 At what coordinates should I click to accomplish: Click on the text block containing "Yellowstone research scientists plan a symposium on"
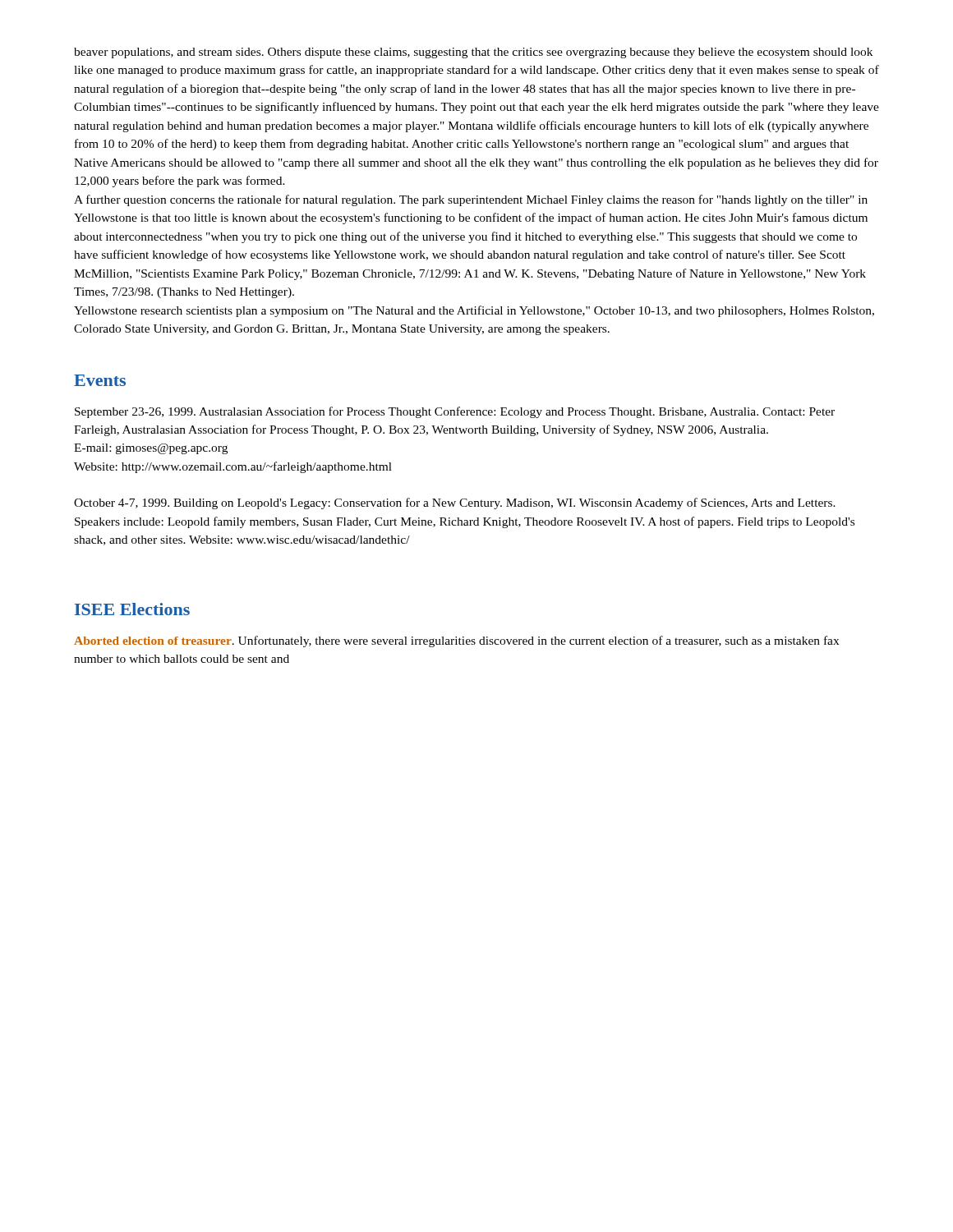pyautogui.click(x=474, y=319)
